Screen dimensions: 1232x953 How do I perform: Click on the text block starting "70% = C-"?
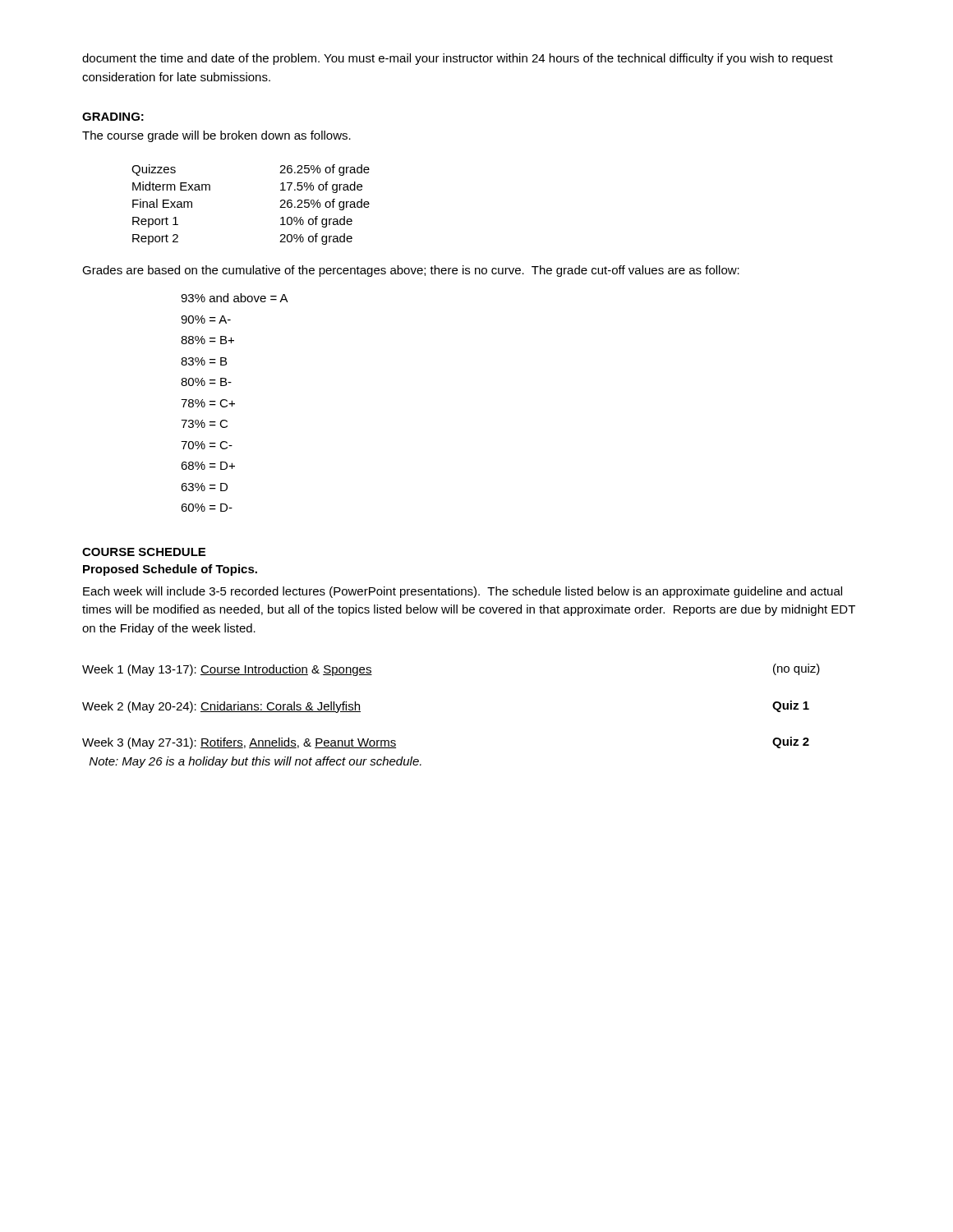click(207, 444)
